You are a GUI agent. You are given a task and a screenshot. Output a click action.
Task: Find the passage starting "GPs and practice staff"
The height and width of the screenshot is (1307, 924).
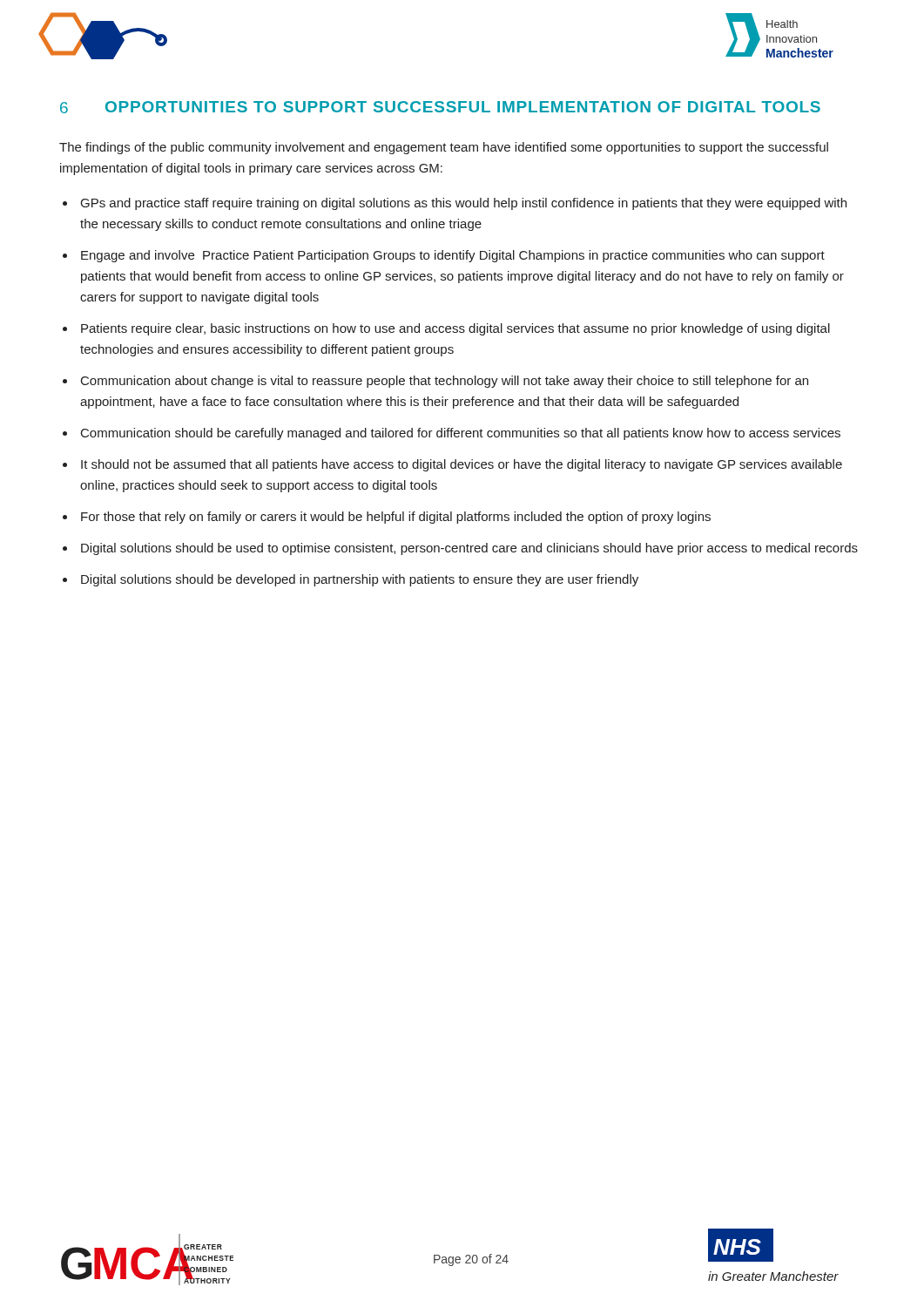tap(464, 213)
